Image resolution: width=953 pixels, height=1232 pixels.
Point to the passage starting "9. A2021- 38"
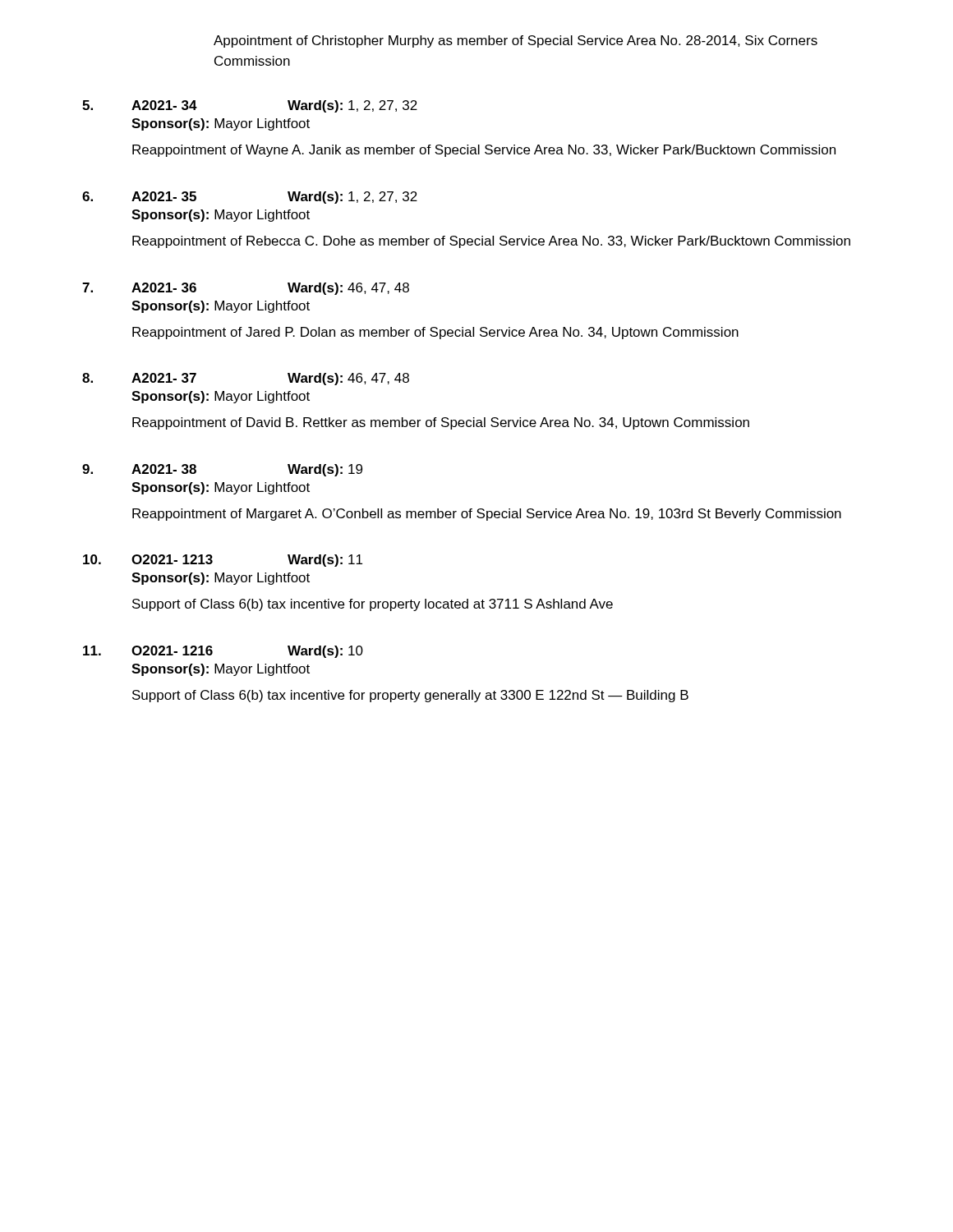(485, 504)
